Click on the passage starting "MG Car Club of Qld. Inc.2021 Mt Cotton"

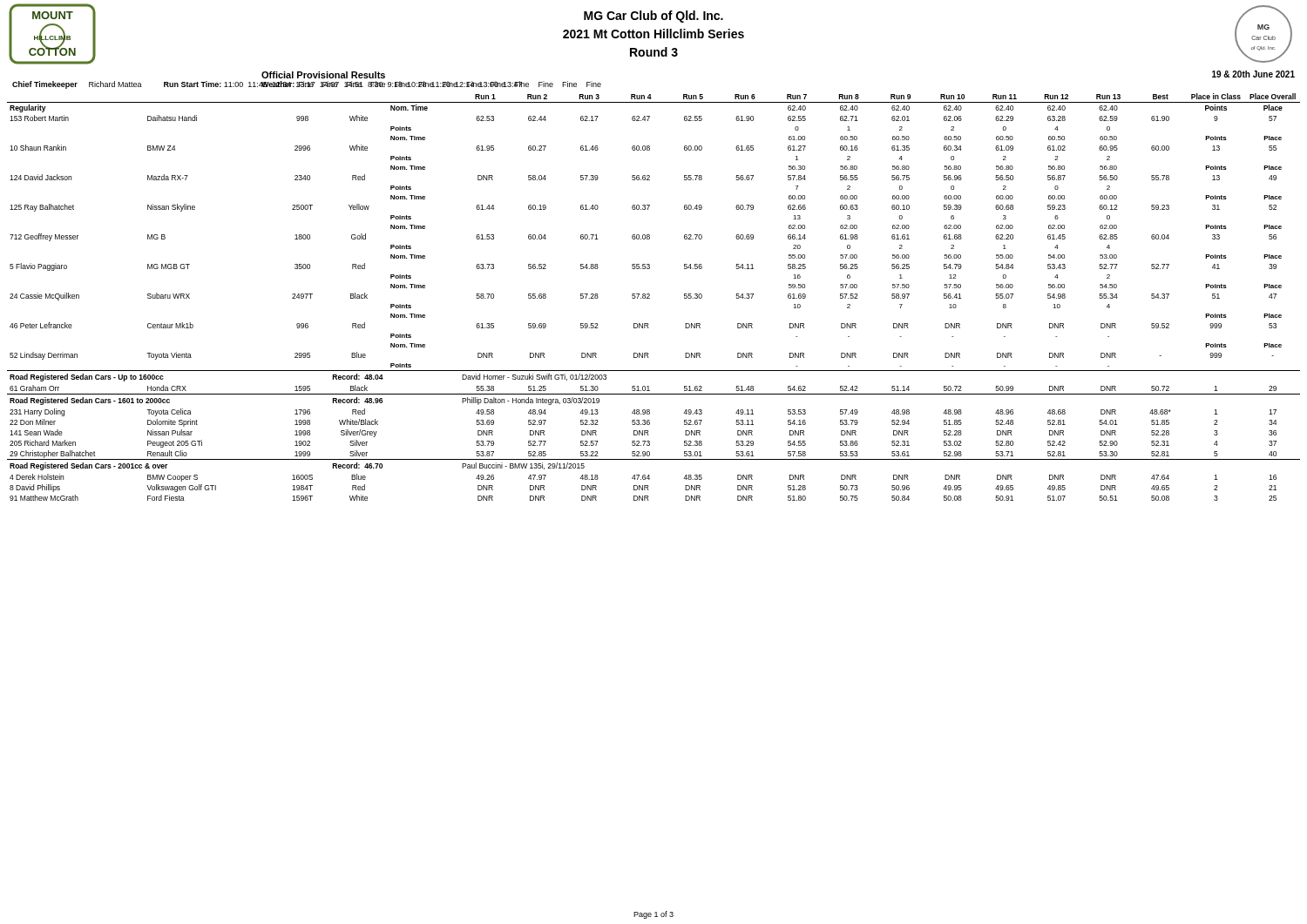pyautogui.click(x=654, y=34)
